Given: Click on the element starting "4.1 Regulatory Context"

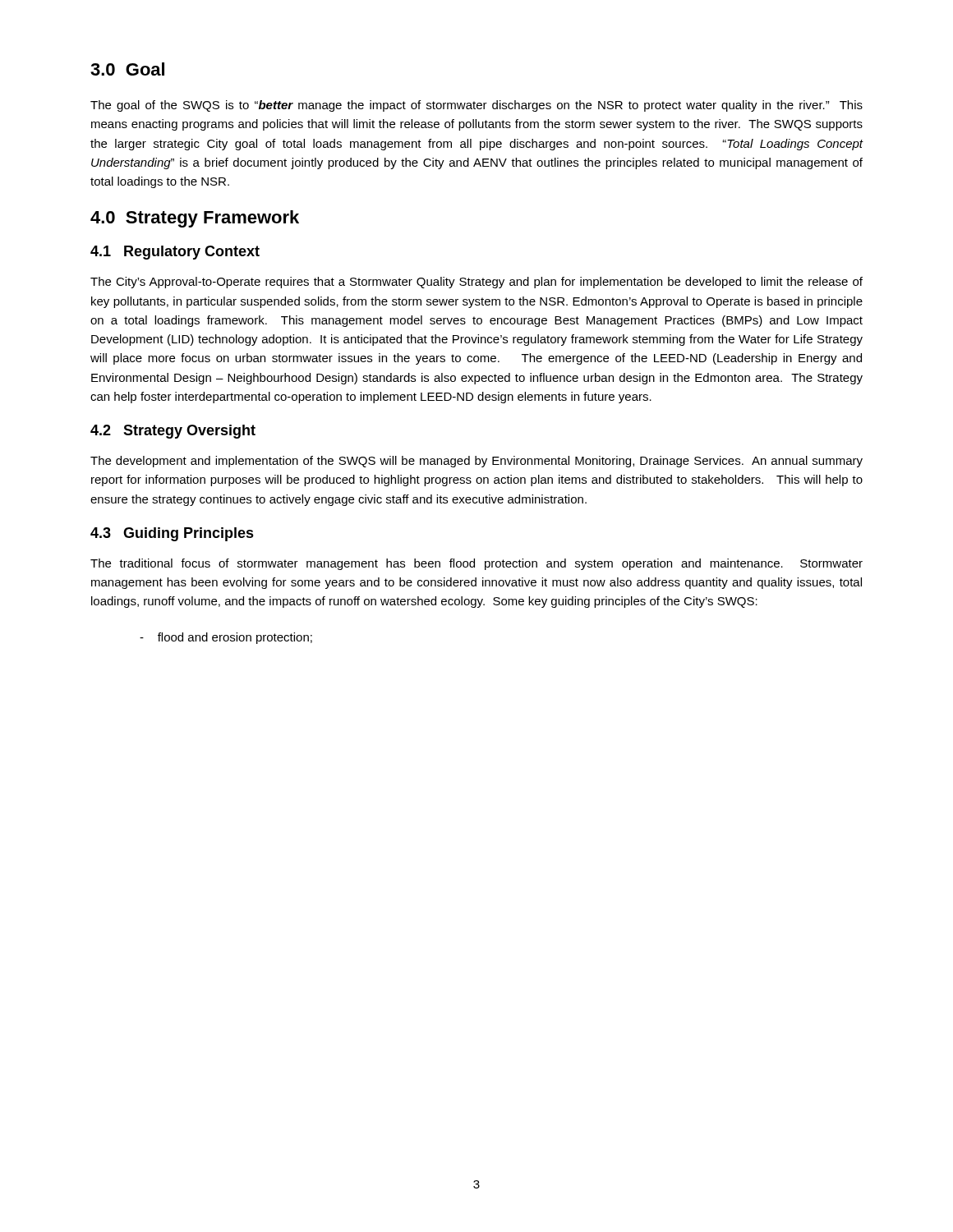Looking at the screenshot, I should (x=175, y=253).
